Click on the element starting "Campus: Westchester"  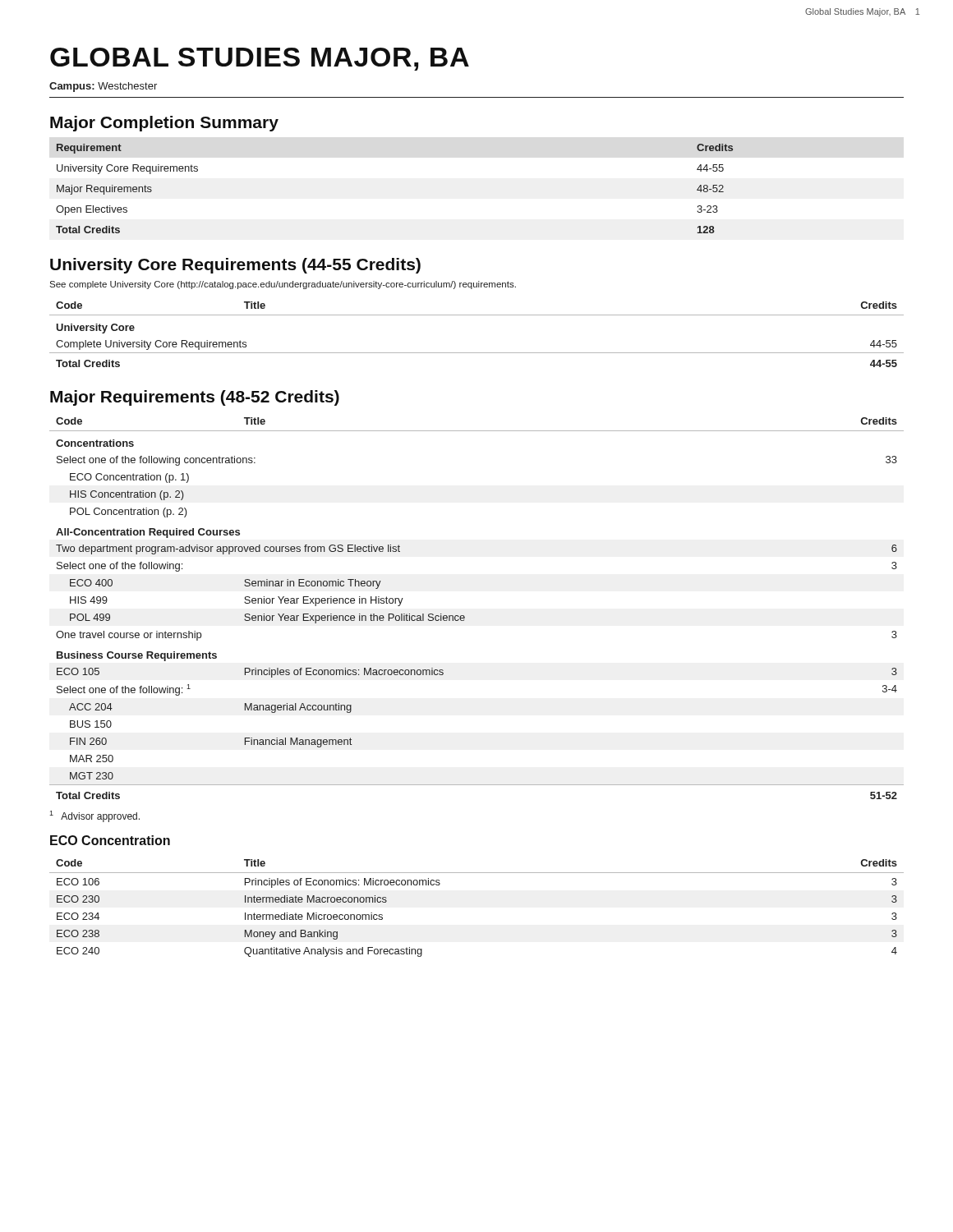[x=476, y=89]
